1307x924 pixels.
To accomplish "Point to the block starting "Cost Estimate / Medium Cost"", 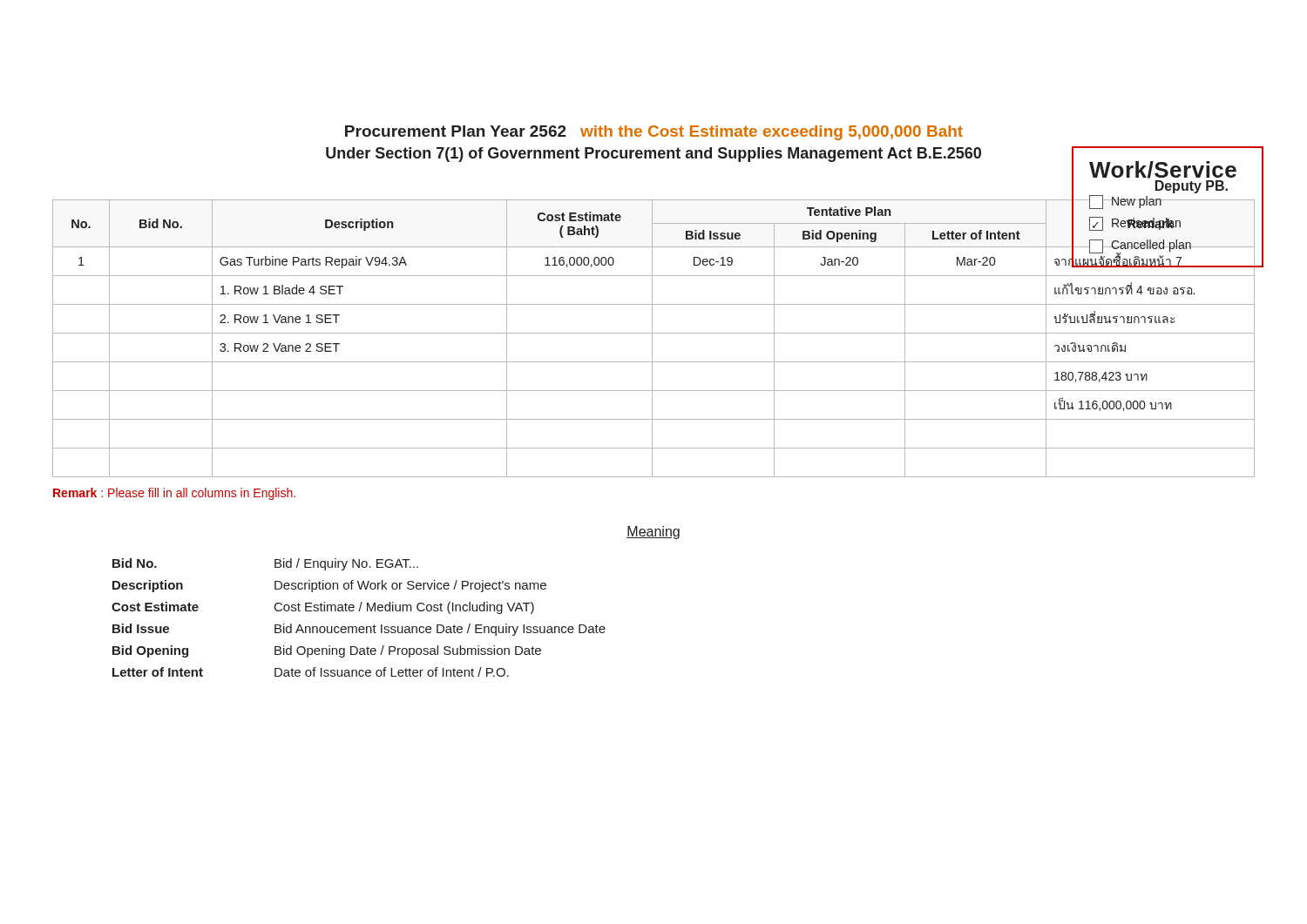I will [404, 607].
